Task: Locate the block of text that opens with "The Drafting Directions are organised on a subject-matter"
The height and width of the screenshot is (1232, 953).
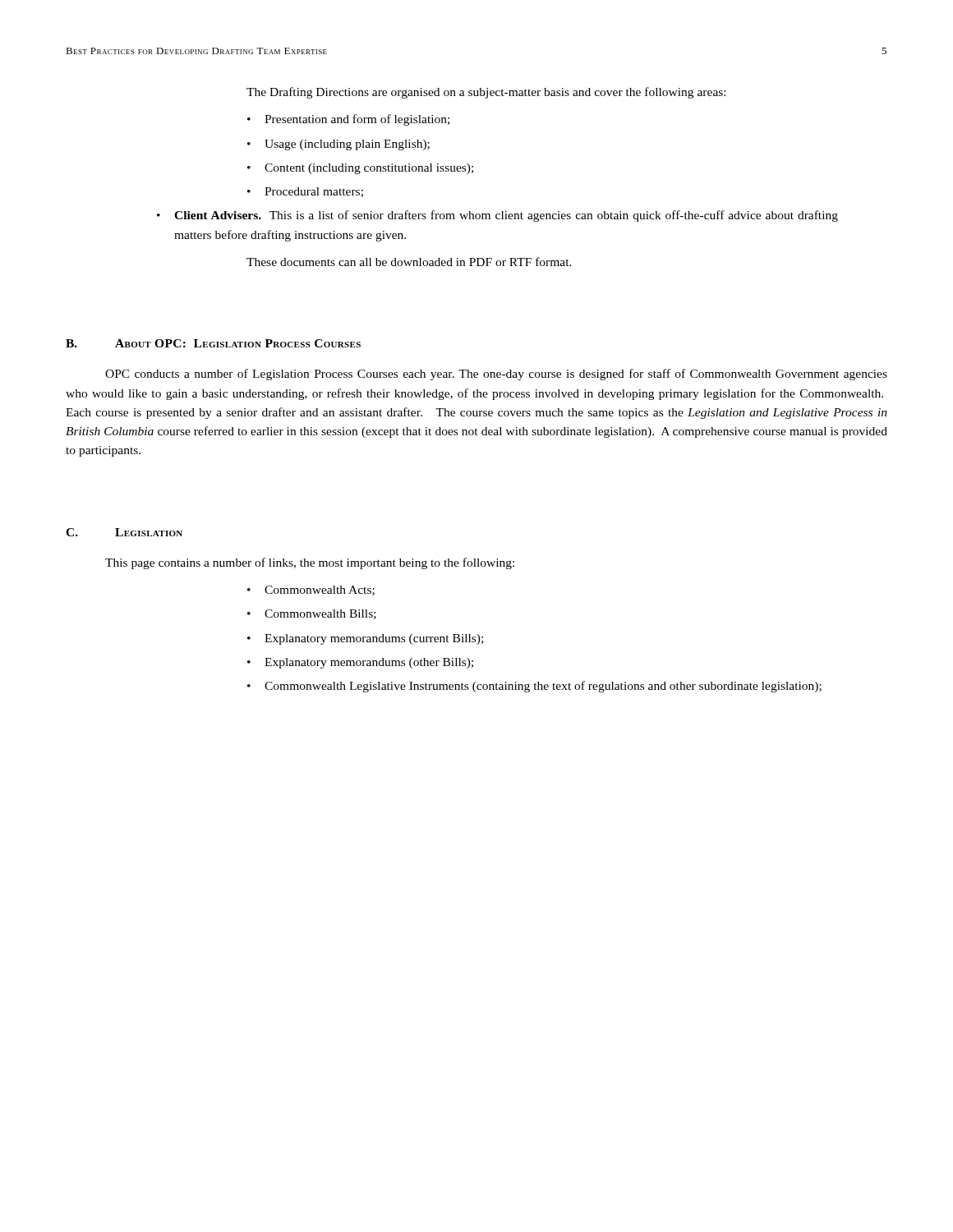Action: 487,92
